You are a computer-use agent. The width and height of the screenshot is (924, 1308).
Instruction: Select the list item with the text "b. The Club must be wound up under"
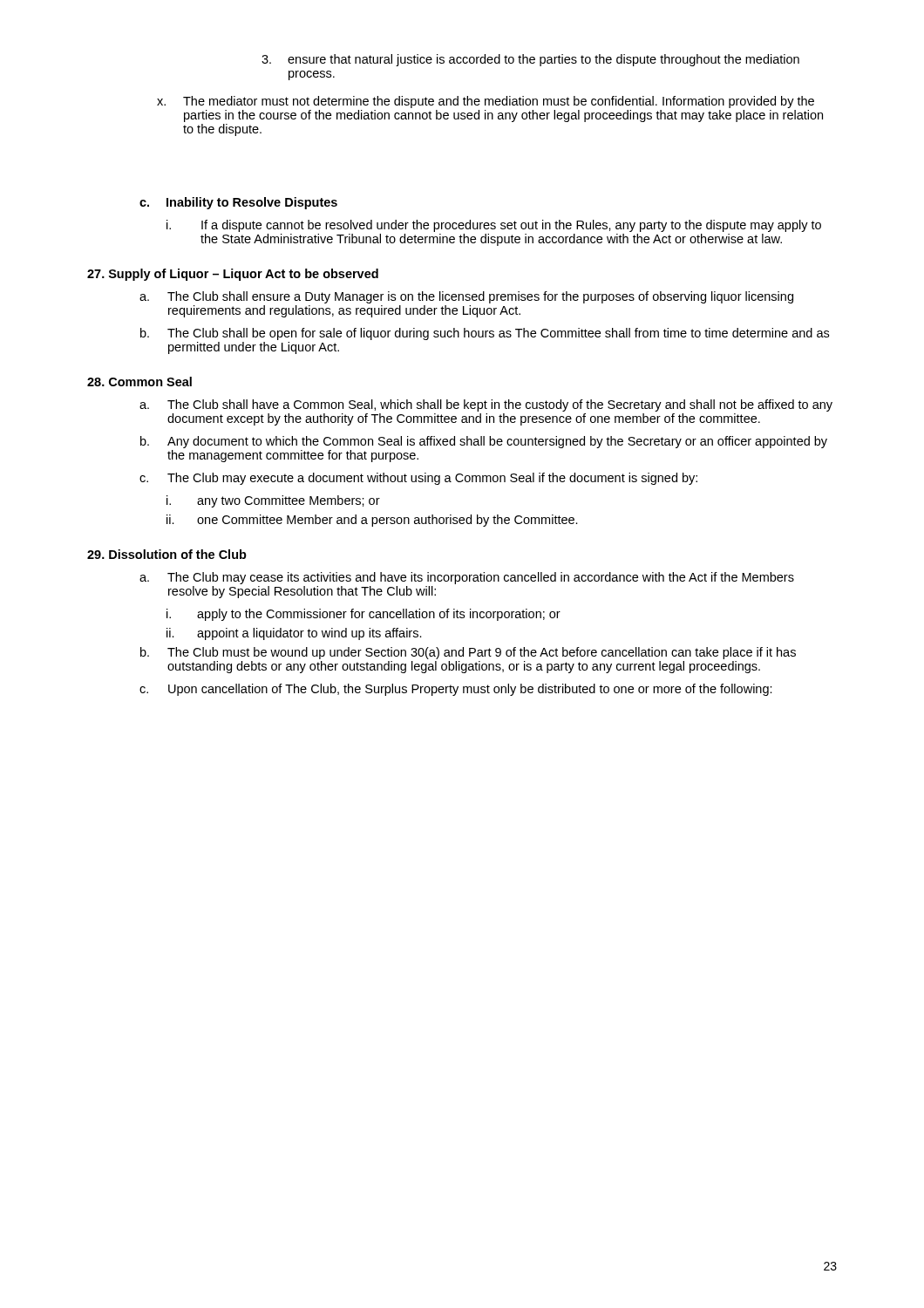pyautogui.click(x=488, y=659)
